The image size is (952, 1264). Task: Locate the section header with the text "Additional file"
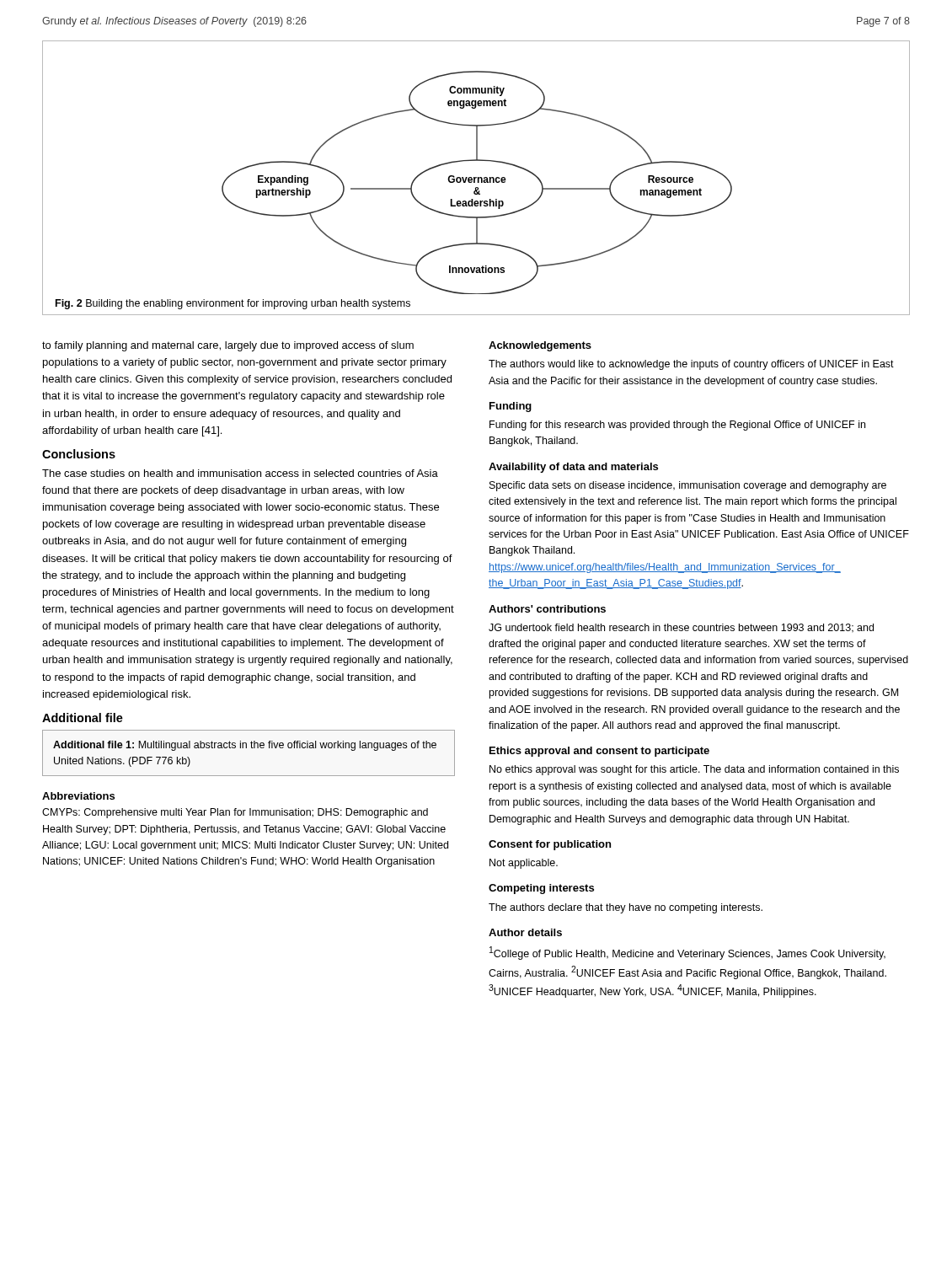[x=82, y=718]
